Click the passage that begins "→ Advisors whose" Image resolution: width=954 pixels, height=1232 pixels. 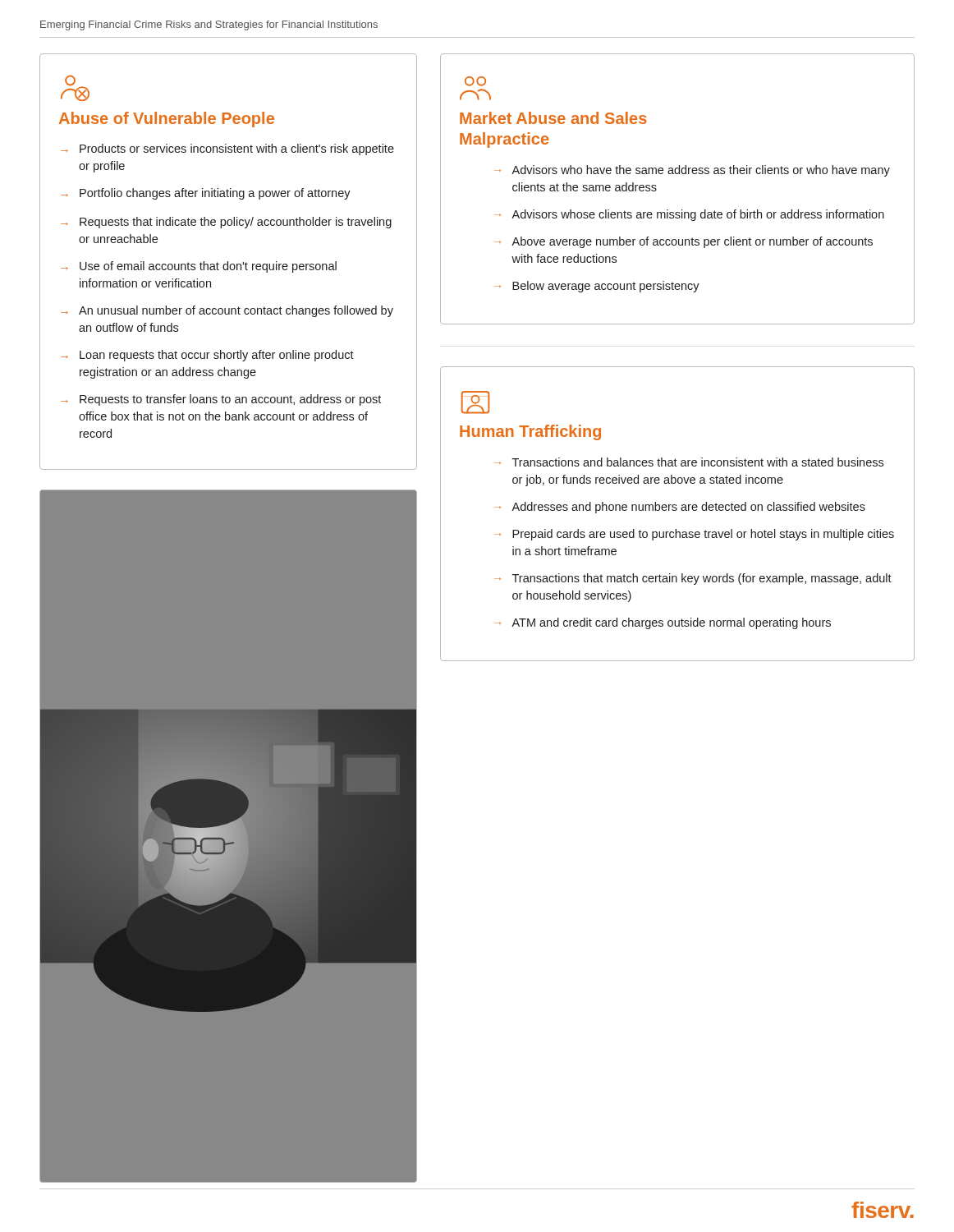tap(688, 215)
